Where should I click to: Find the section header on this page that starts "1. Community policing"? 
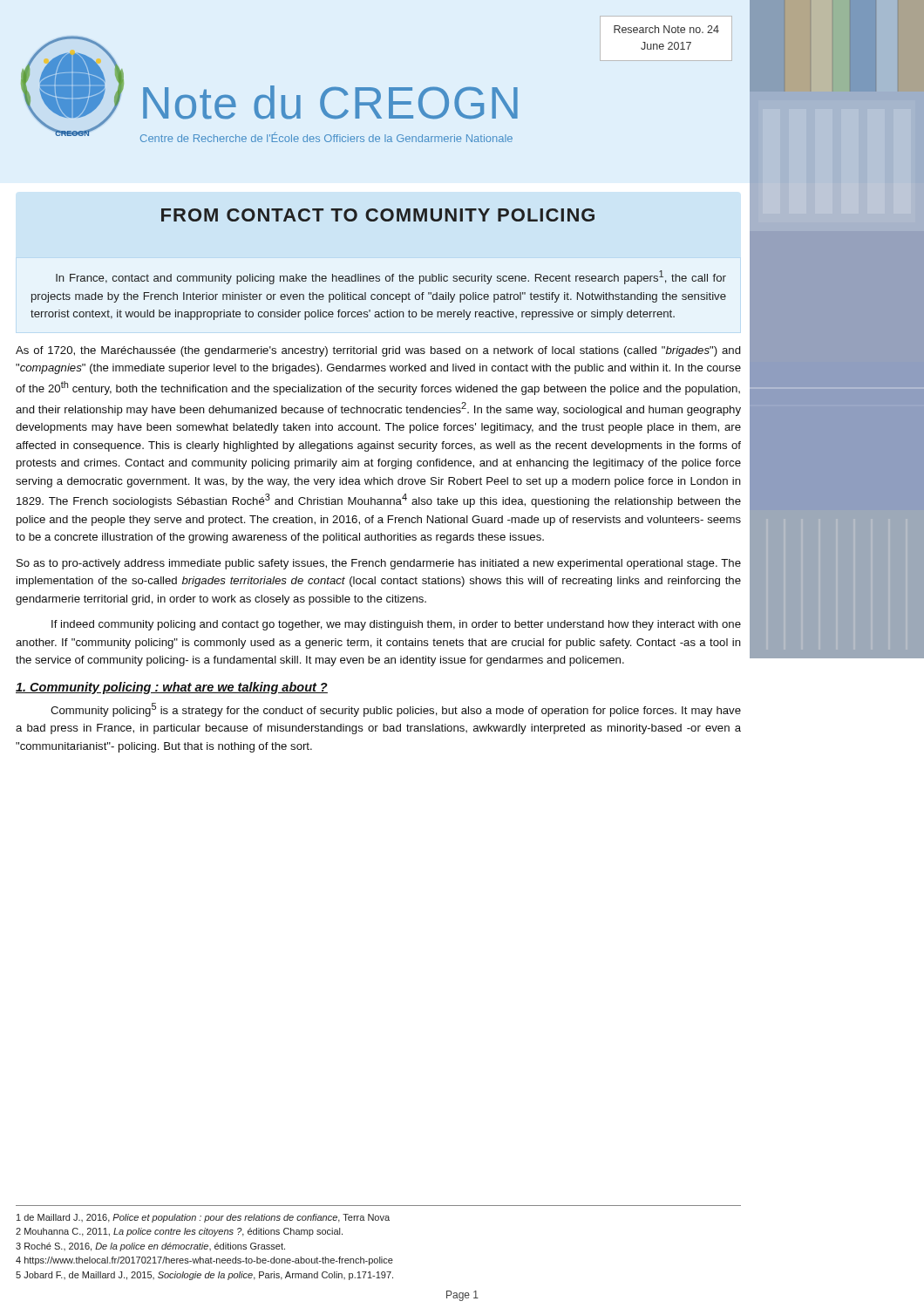(x=172, y=687)
